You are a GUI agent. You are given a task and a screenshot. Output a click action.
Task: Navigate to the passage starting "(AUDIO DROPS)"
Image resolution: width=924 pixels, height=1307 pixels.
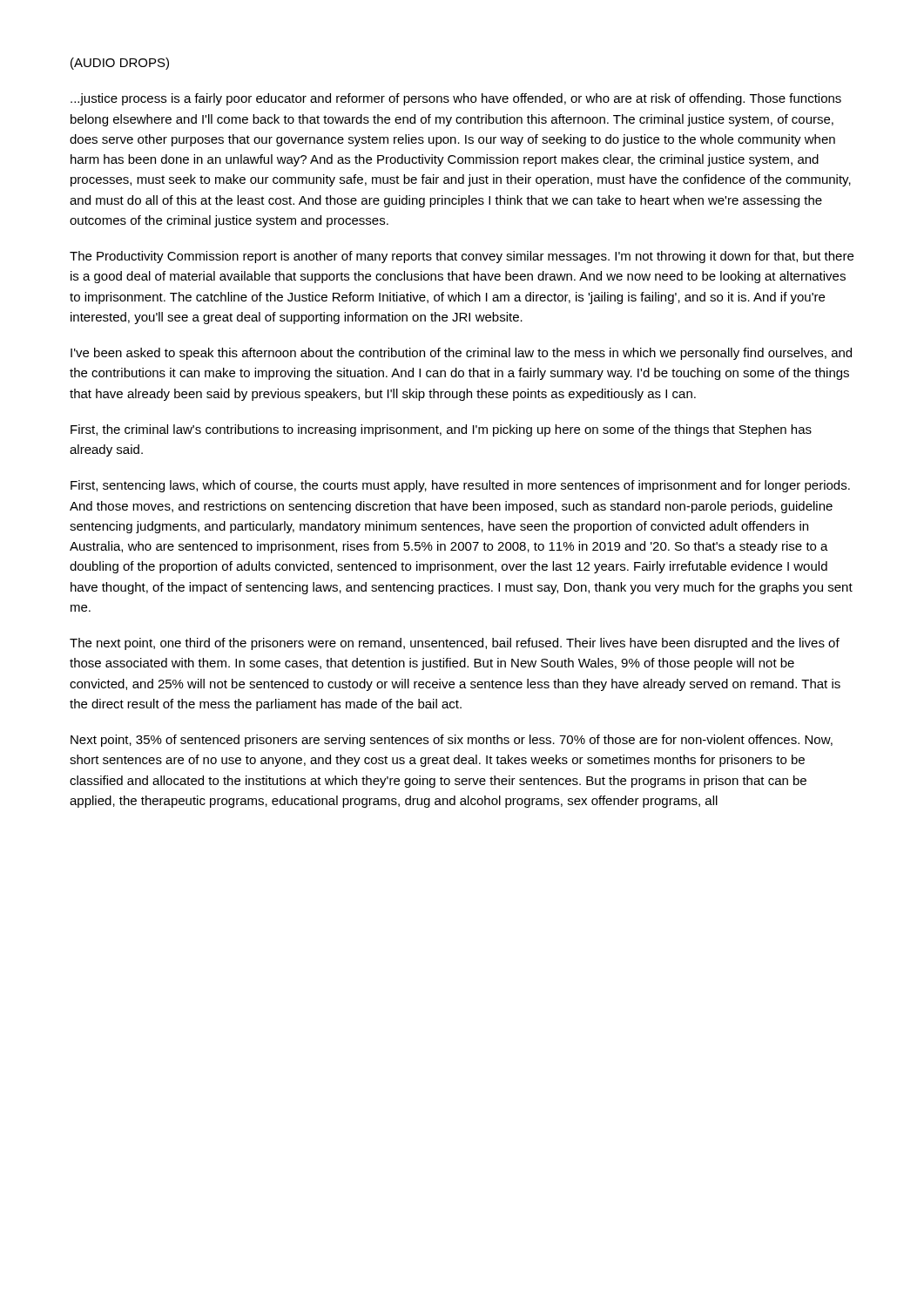coord(120,62)
